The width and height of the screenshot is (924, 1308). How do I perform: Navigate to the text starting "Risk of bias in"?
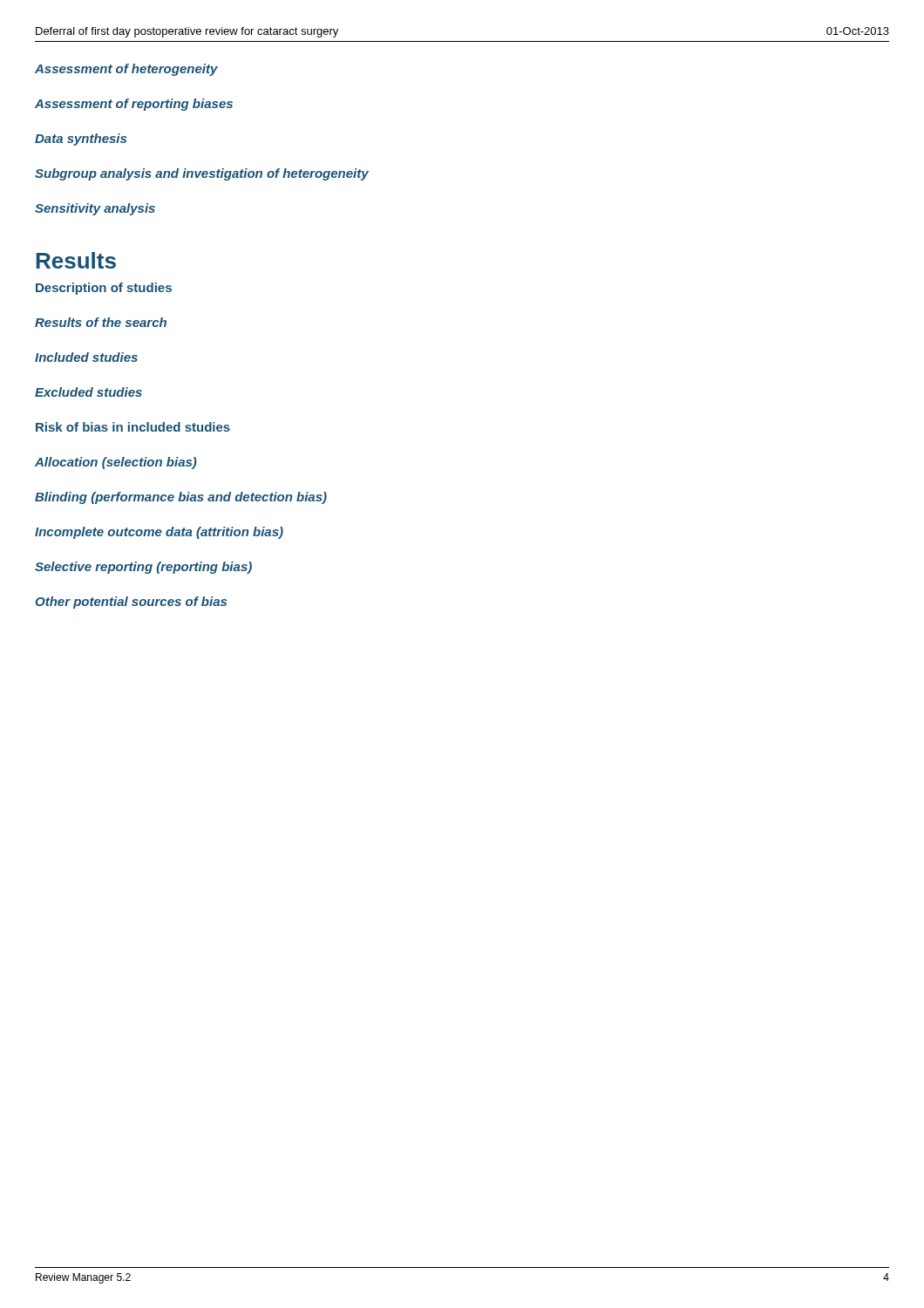point(133,427)
